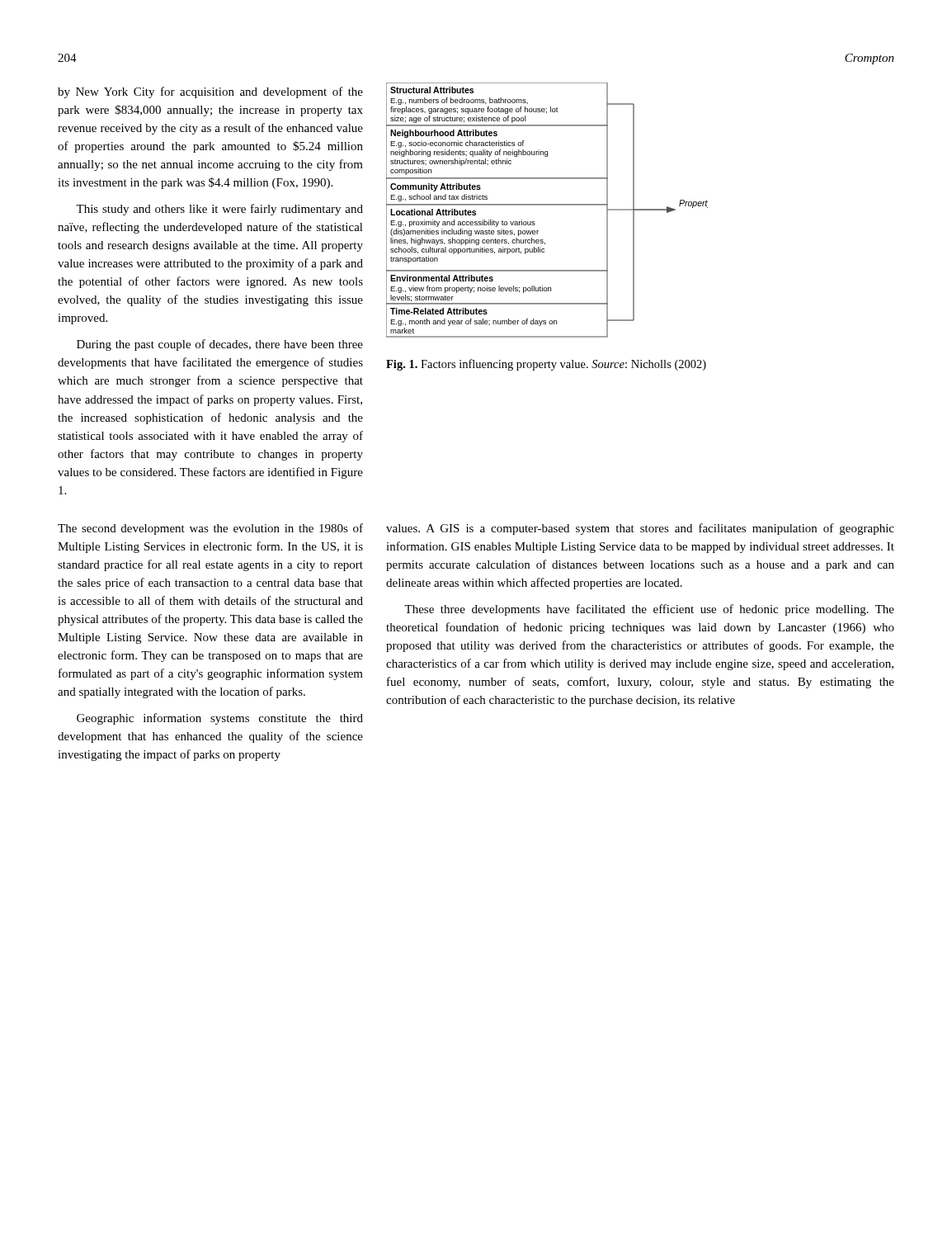The height and width of the screenshot is (1238, 952).
Task: Locate the flowchart
Action: [640, 216]
